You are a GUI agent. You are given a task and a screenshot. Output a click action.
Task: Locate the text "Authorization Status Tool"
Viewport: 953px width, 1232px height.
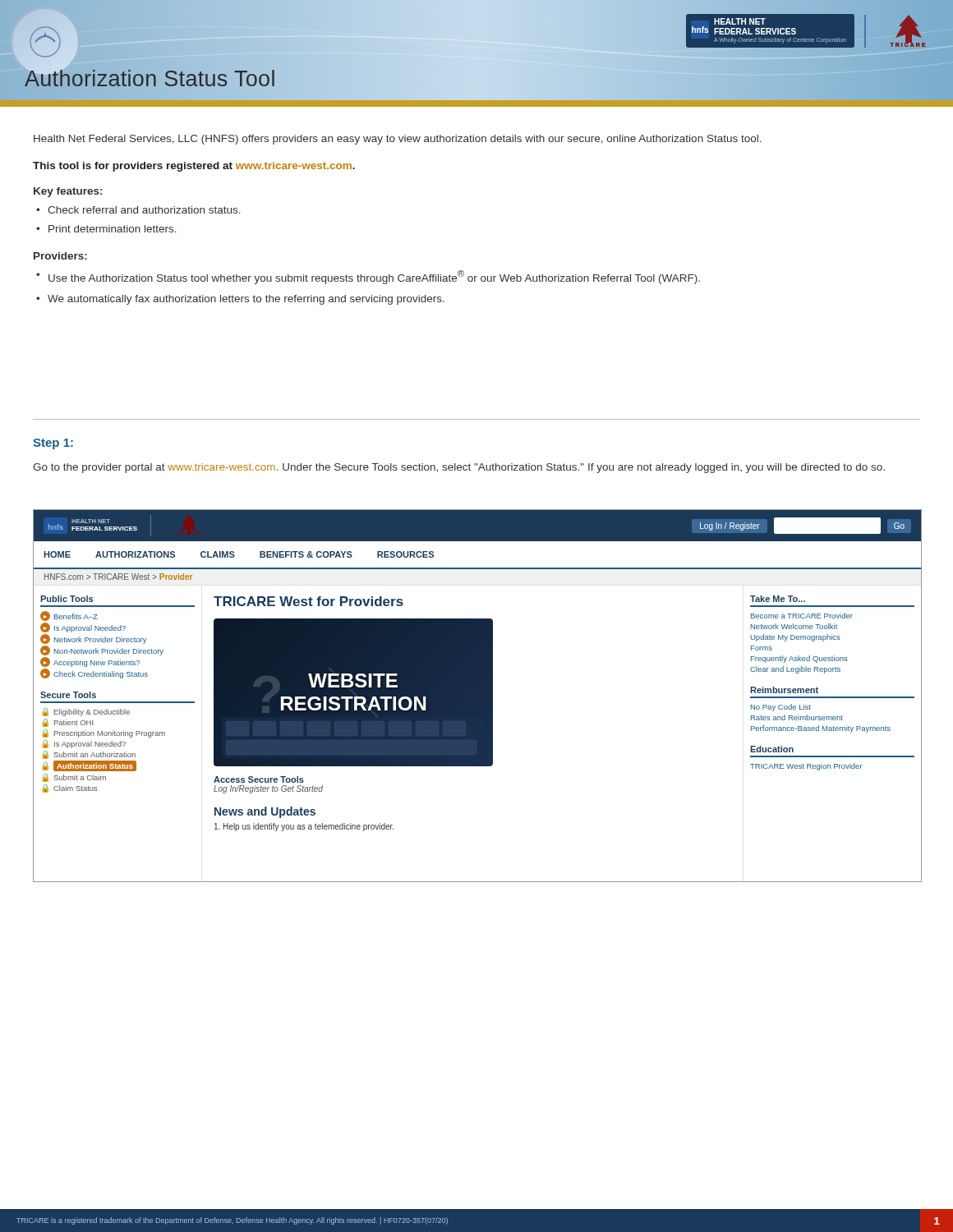pos(150,79)
